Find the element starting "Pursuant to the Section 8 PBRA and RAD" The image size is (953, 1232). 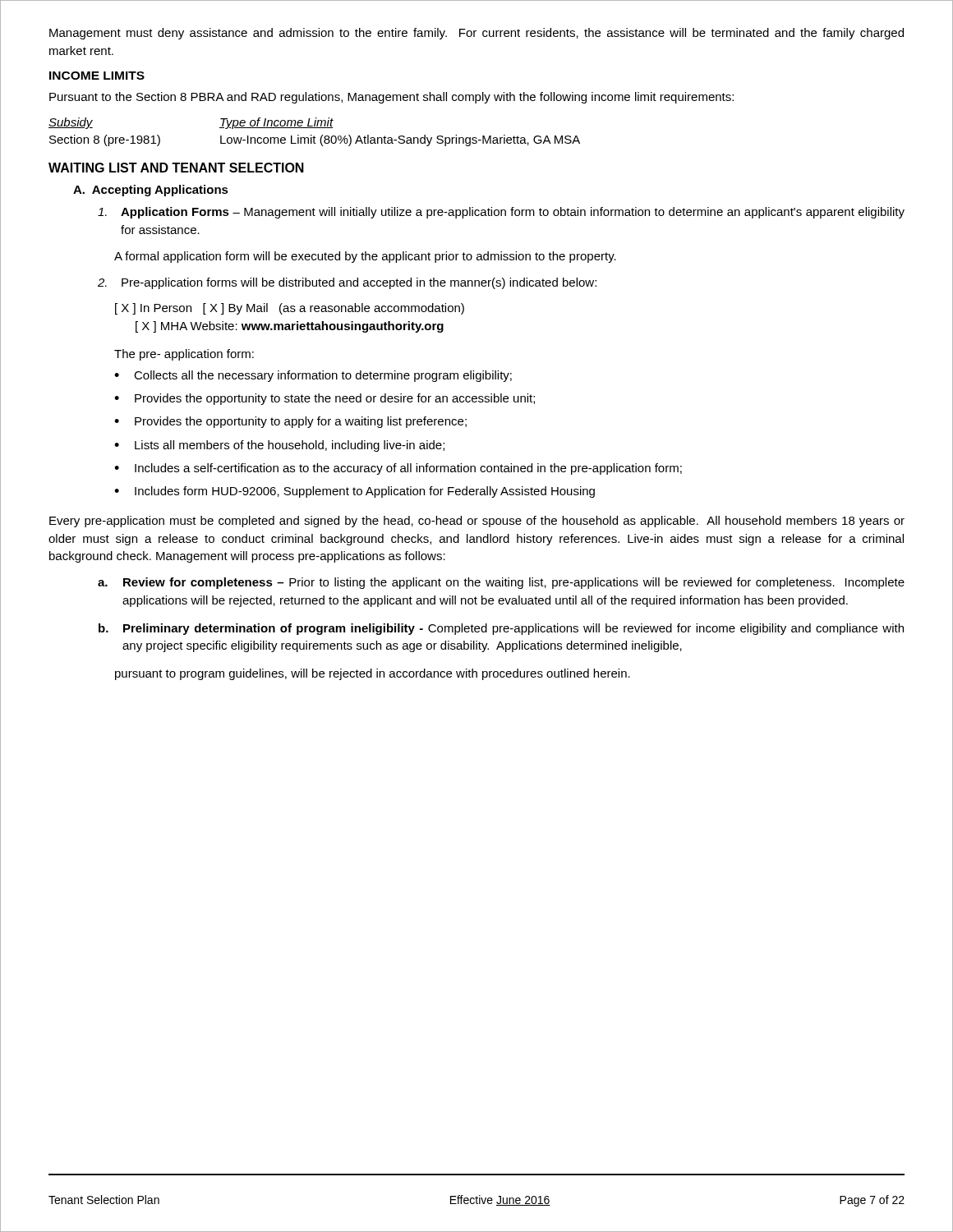(x=392, y=96)
